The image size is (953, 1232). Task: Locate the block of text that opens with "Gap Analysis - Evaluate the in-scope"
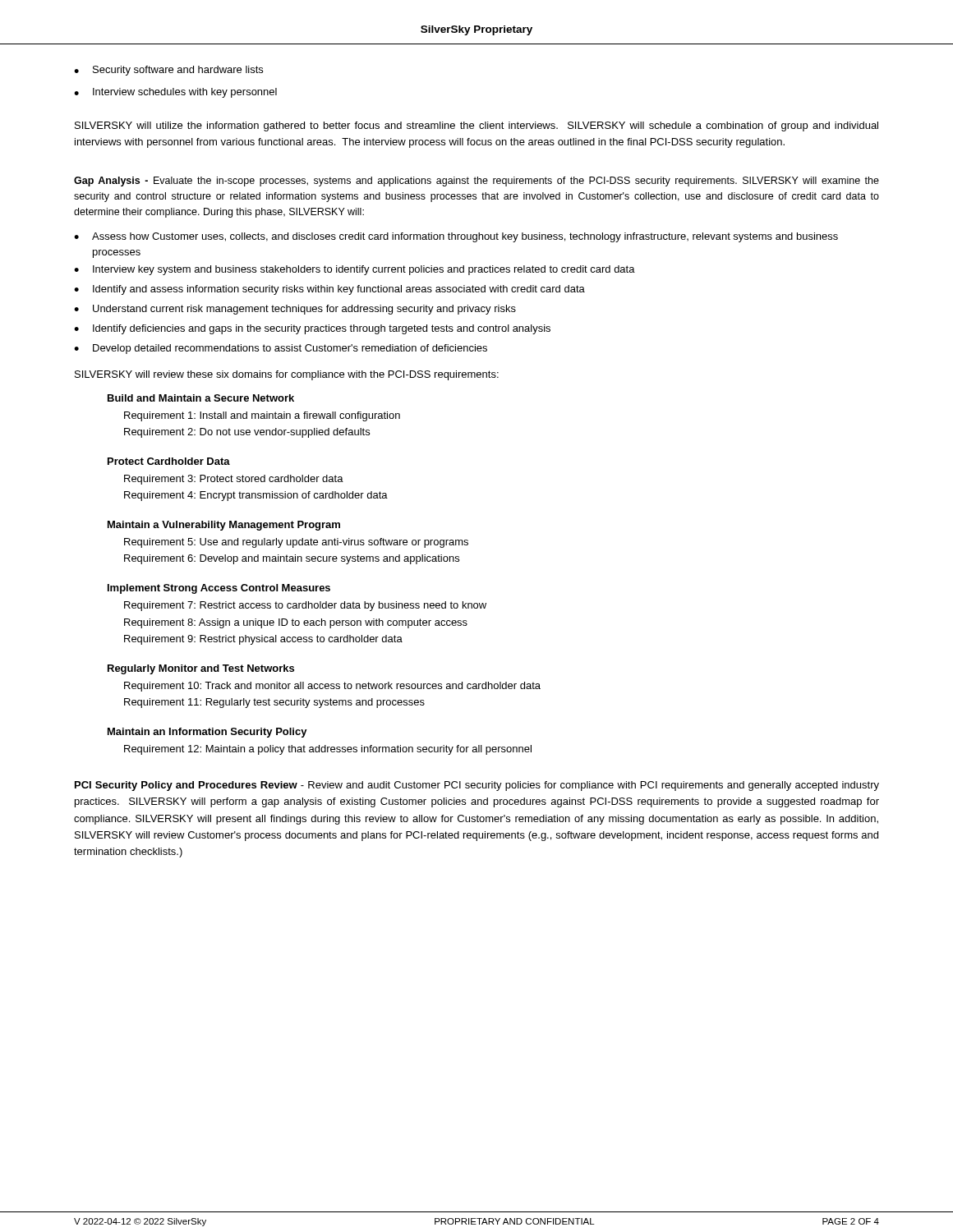[x=476, y=196]
